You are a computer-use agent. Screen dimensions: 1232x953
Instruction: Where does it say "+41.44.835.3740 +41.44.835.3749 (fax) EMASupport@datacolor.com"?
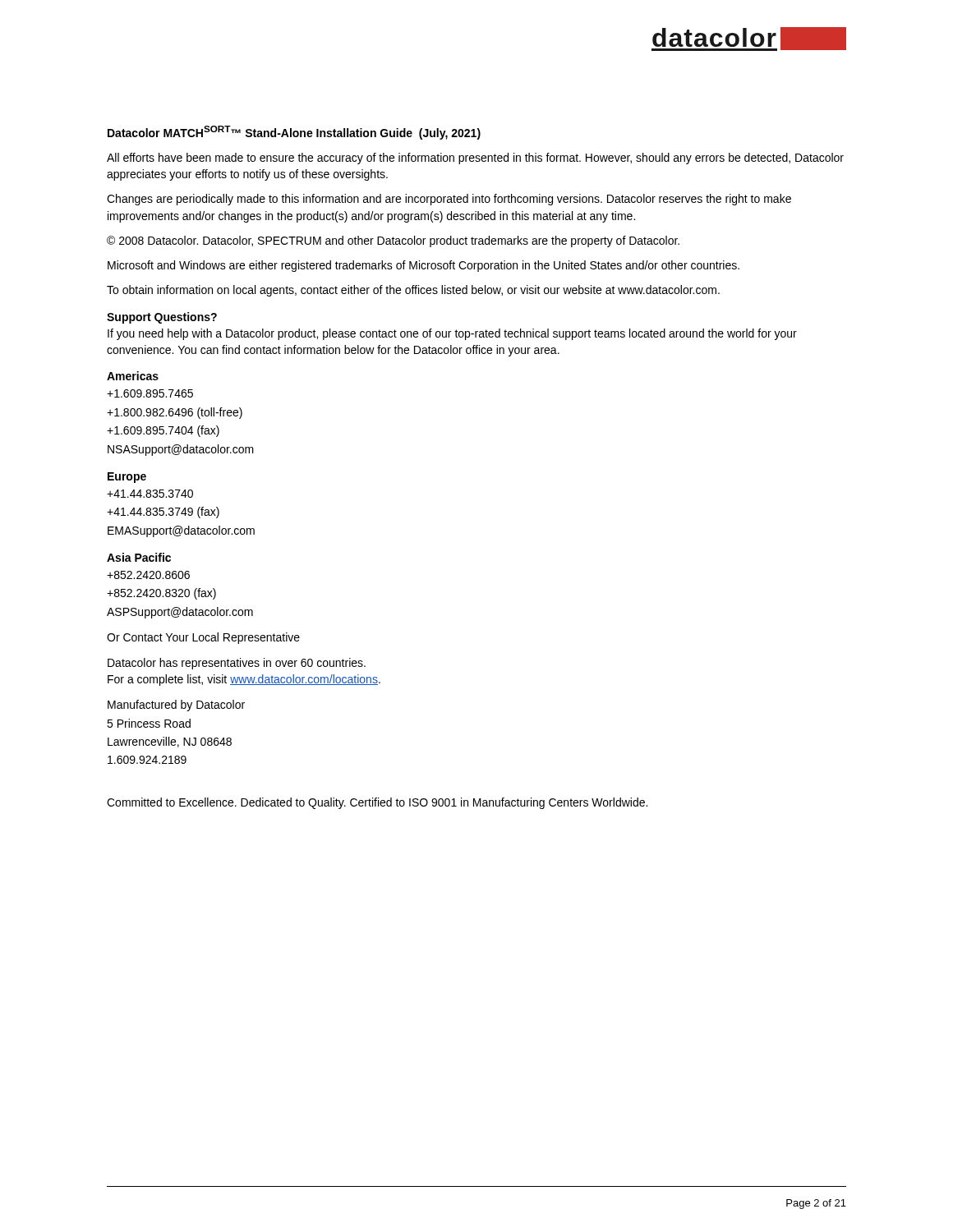(181, 512)
